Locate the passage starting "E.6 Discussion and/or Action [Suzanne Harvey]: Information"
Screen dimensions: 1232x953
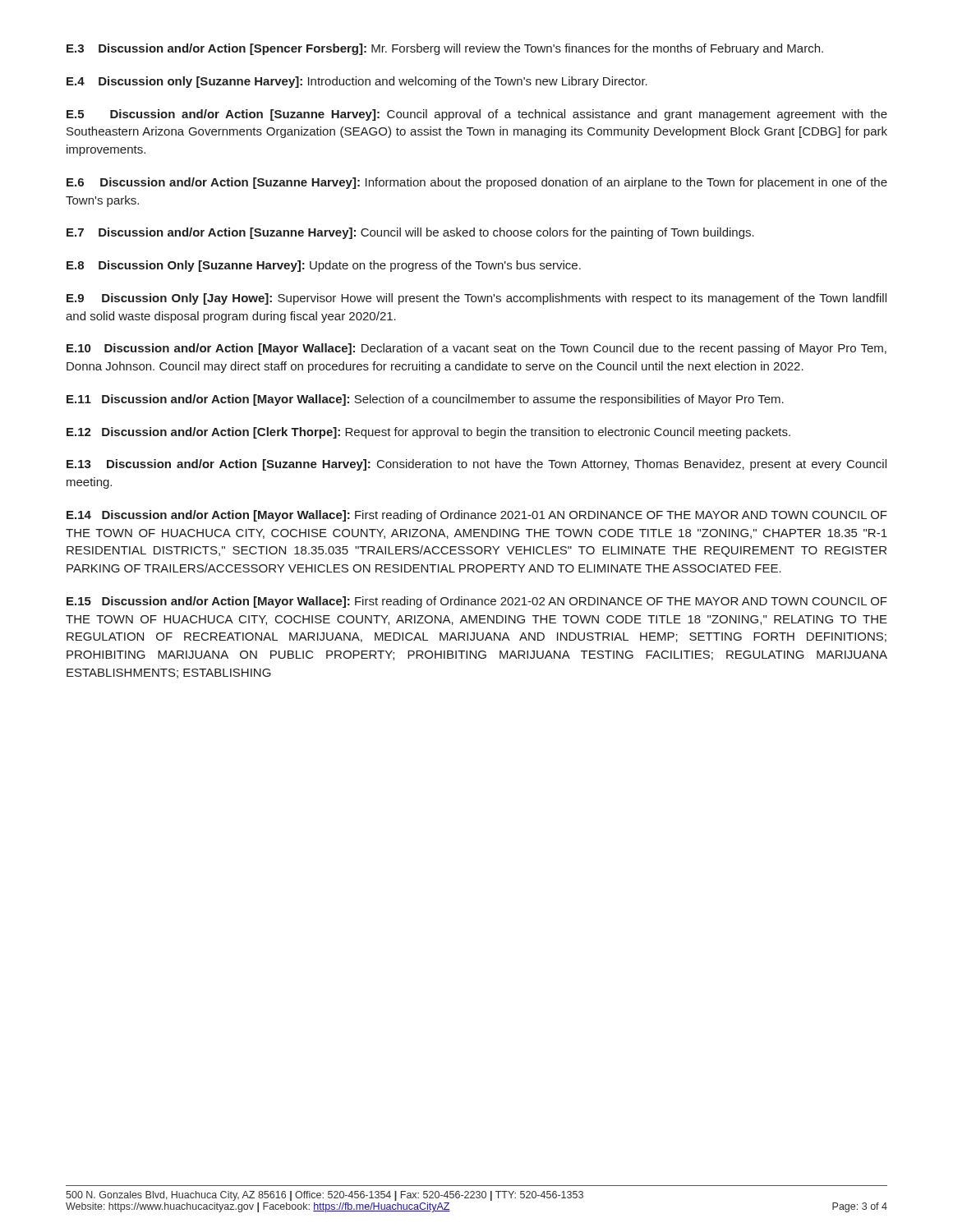(x=476, y=191)
